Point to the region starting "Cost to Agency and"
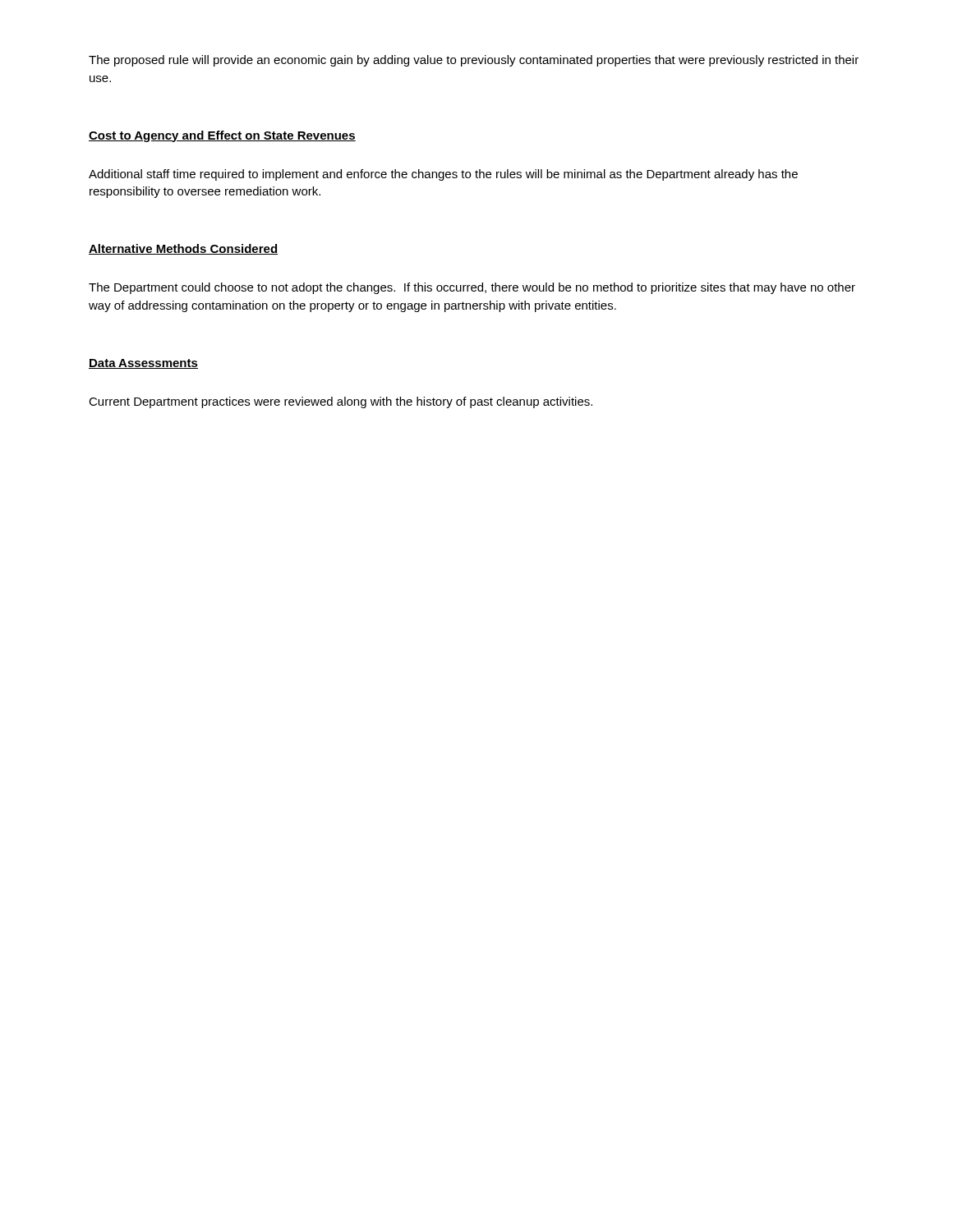 coord(222,135)
